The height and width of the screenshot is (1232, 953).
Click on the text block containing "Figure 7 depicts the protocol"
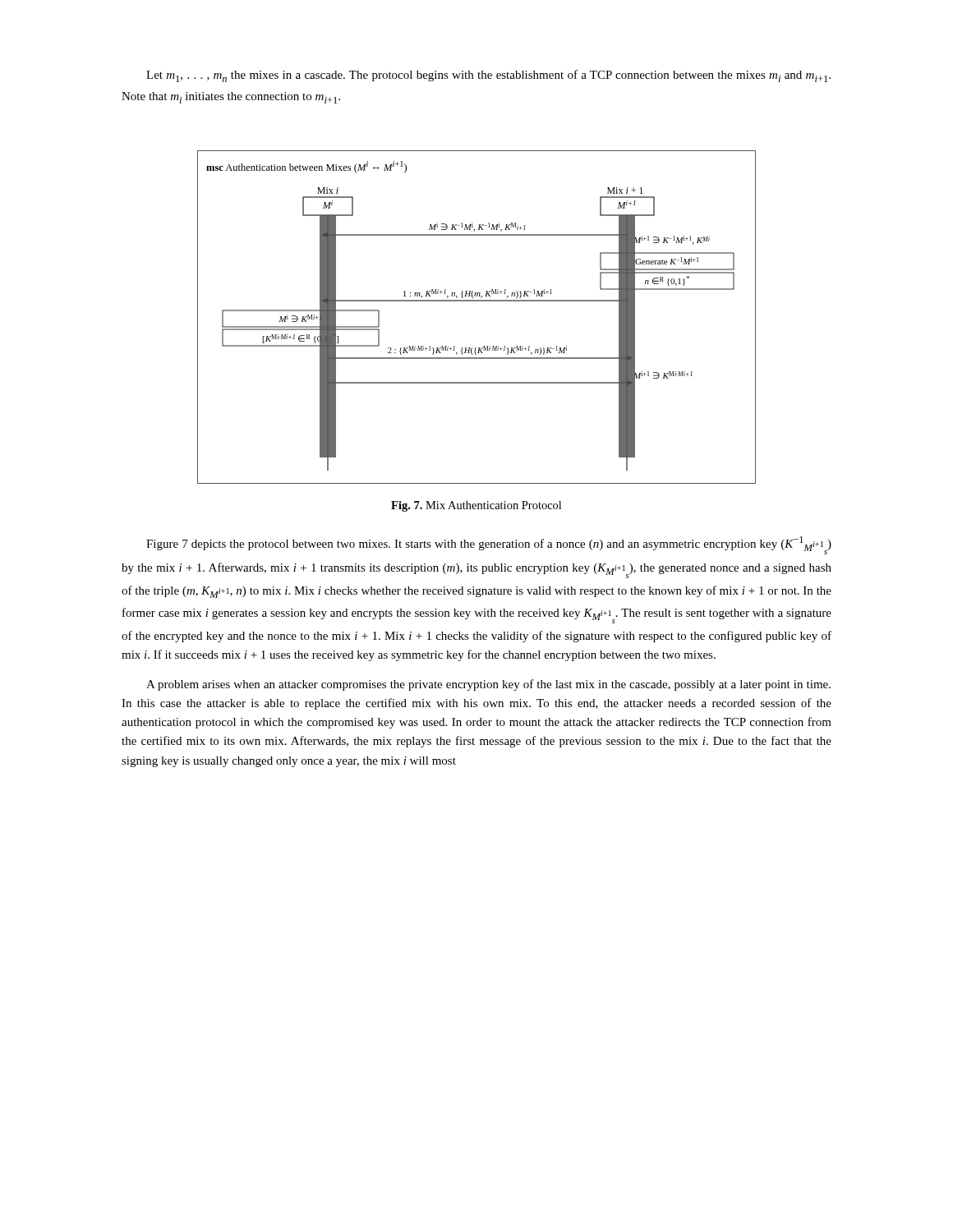[476, 598]
